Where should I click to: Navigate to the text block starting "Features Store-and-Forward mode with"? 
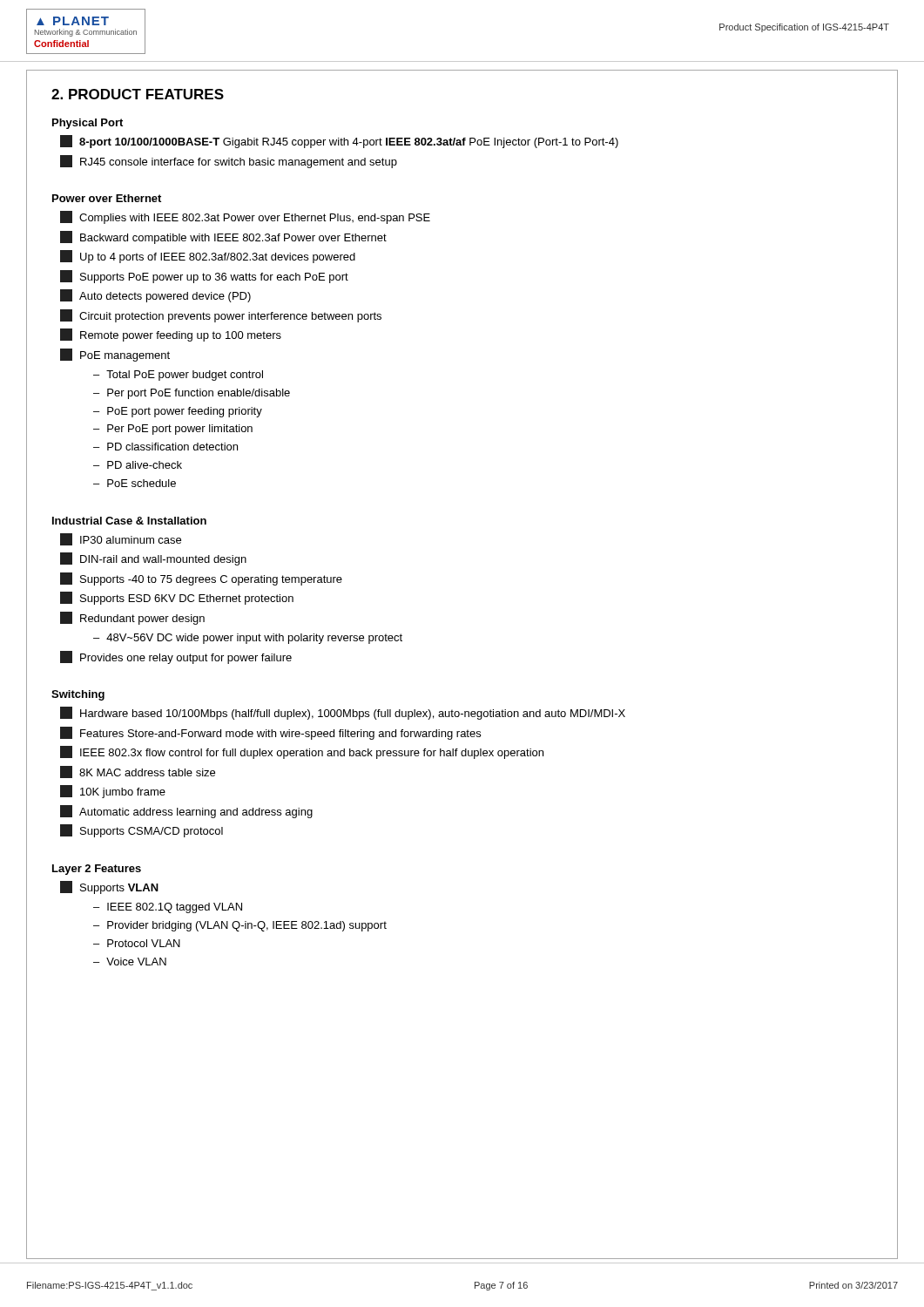coord(271,733)
